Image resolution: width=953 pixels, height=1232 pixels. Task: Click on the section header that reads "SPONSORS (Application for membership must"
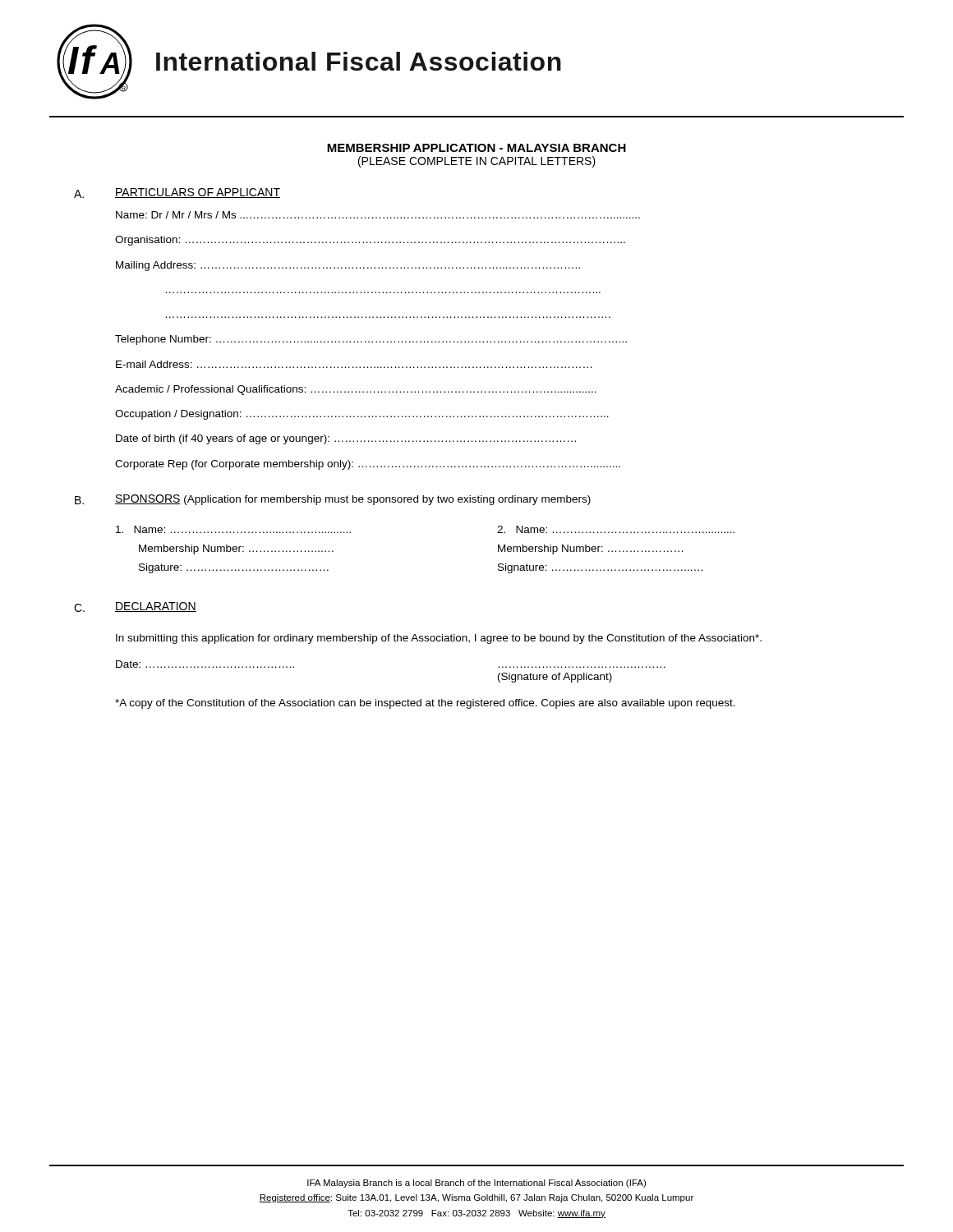[353, 498]
